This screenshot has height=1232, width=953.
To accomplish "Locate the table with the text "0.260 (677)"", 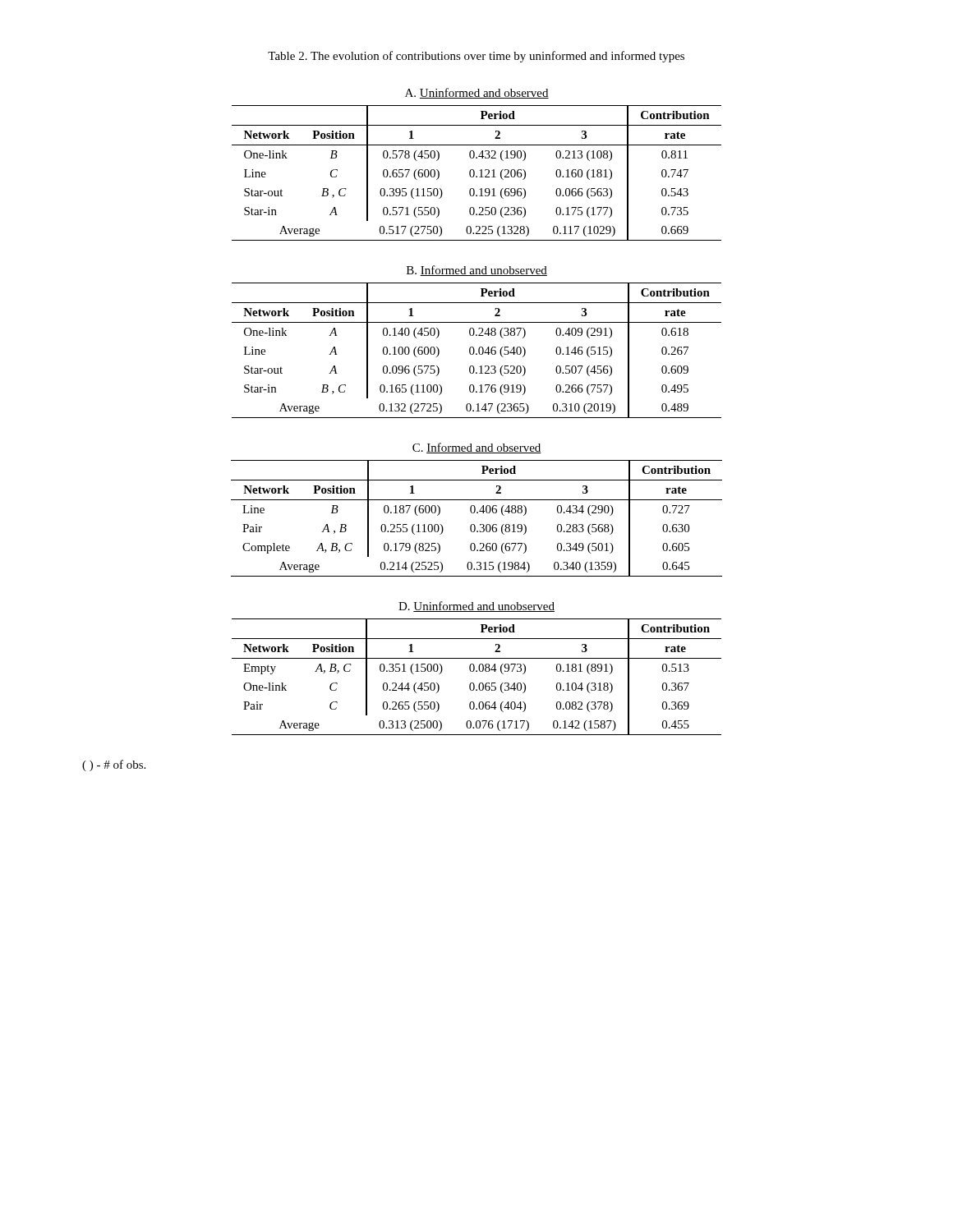I will pos(476,509).
